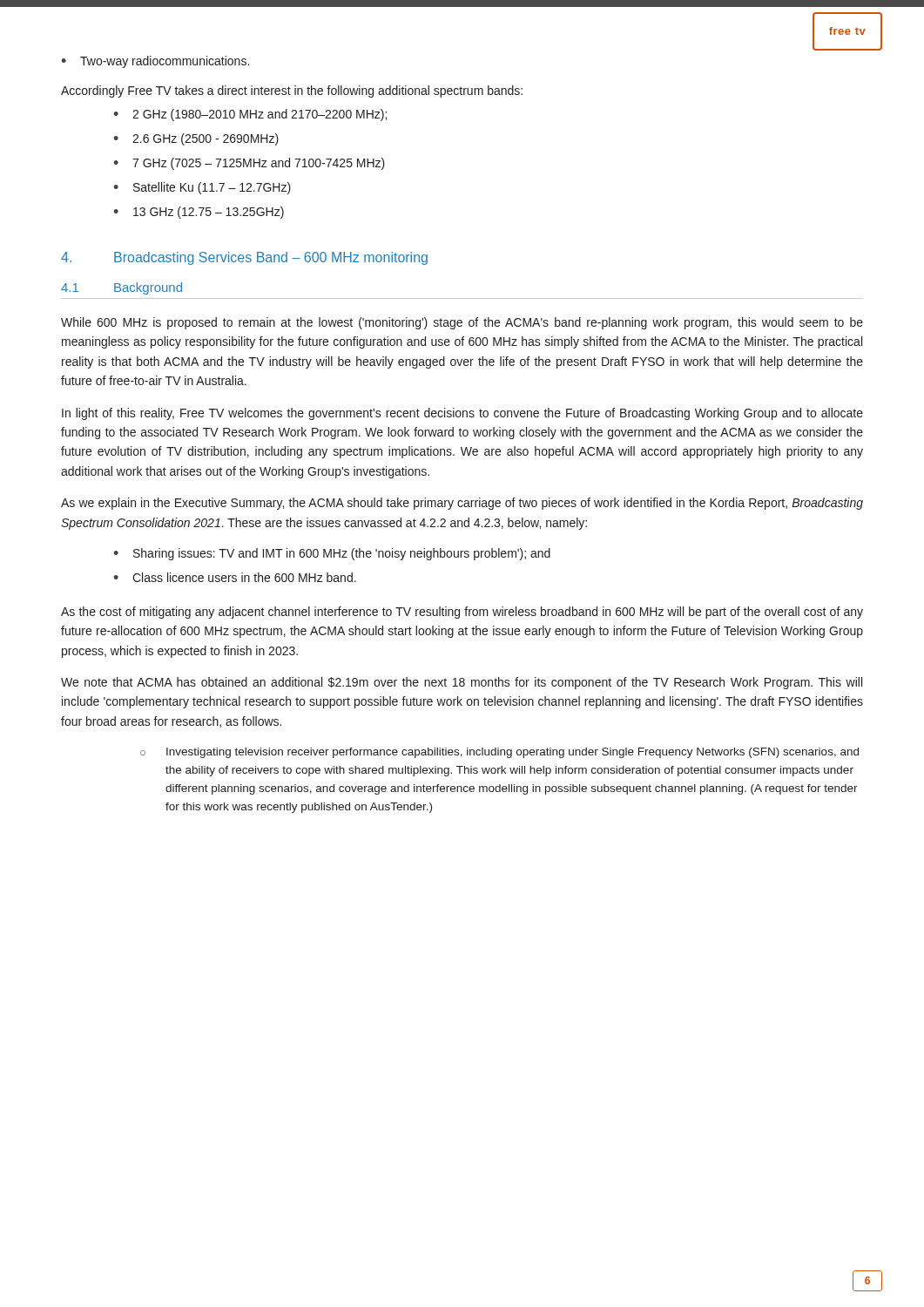This screenshot has height=1307, width=924.
Task: Click on the block starting "In light of this reality, Free TV"
Action: pyautogui.click(x=462, y=442)
